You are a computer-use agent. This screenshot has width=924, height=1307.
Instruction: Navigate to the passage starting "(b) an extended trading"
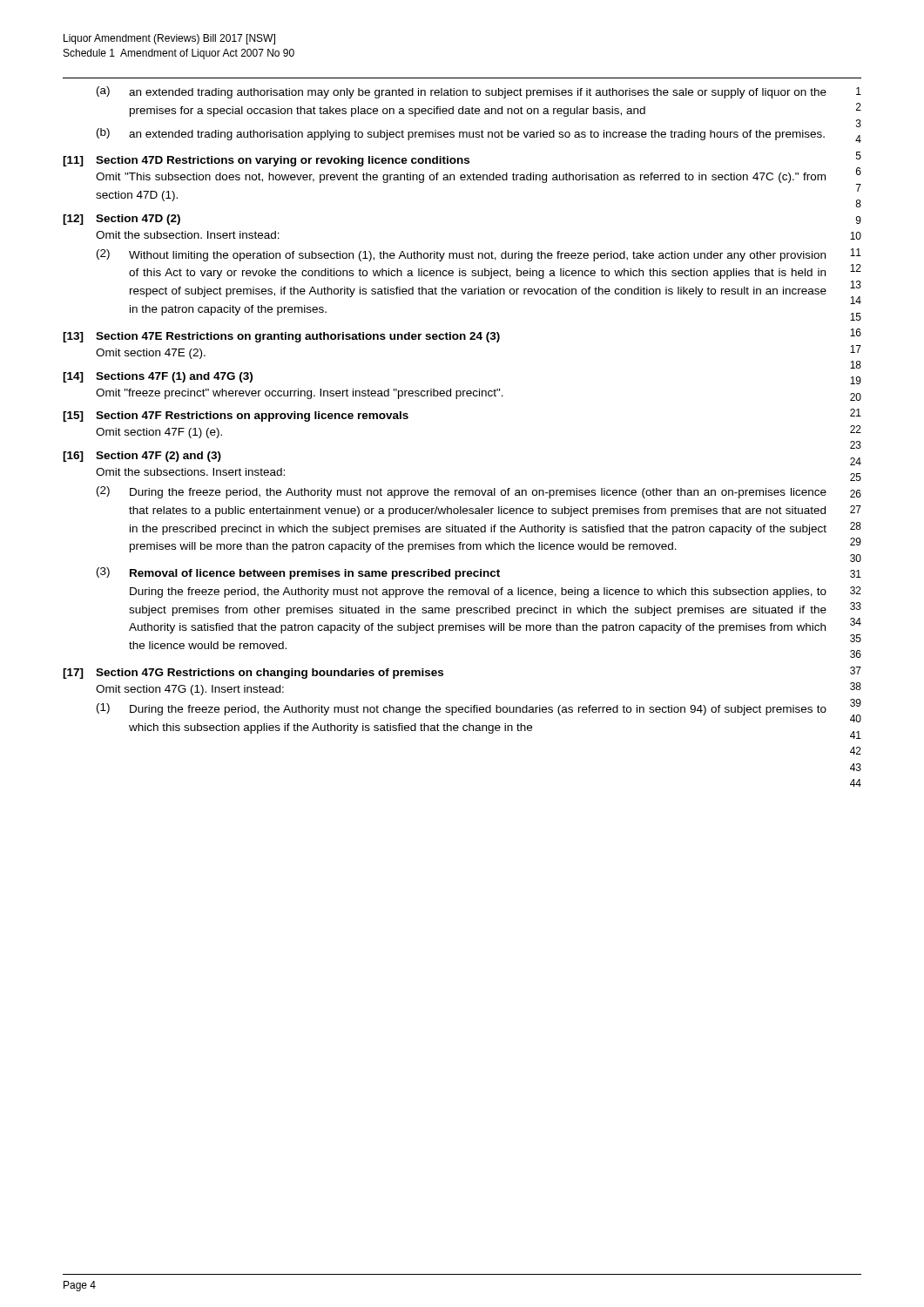[461, 136]
